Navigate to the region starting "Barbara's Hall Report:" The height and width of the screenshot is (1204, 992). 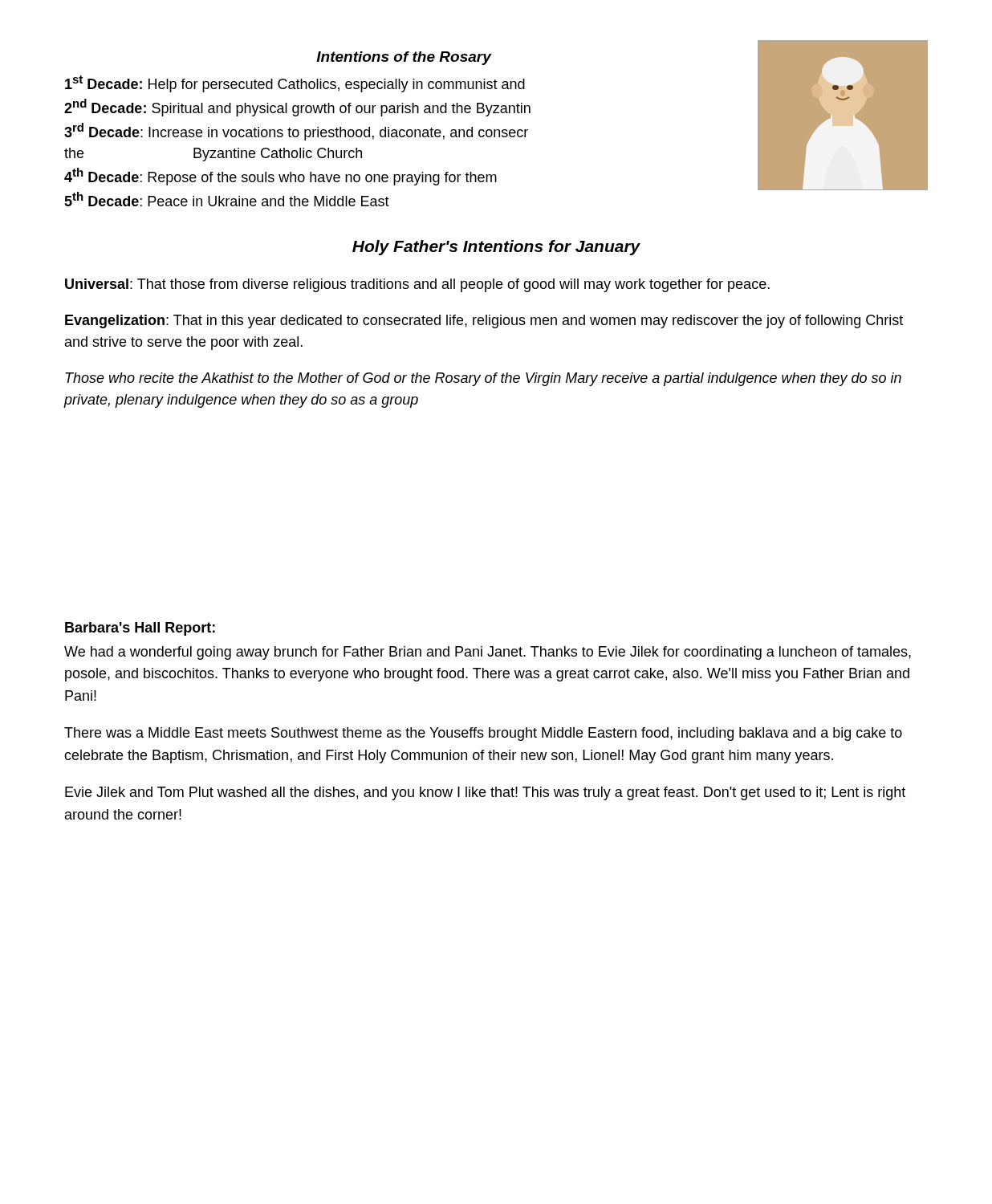point(140,627)
